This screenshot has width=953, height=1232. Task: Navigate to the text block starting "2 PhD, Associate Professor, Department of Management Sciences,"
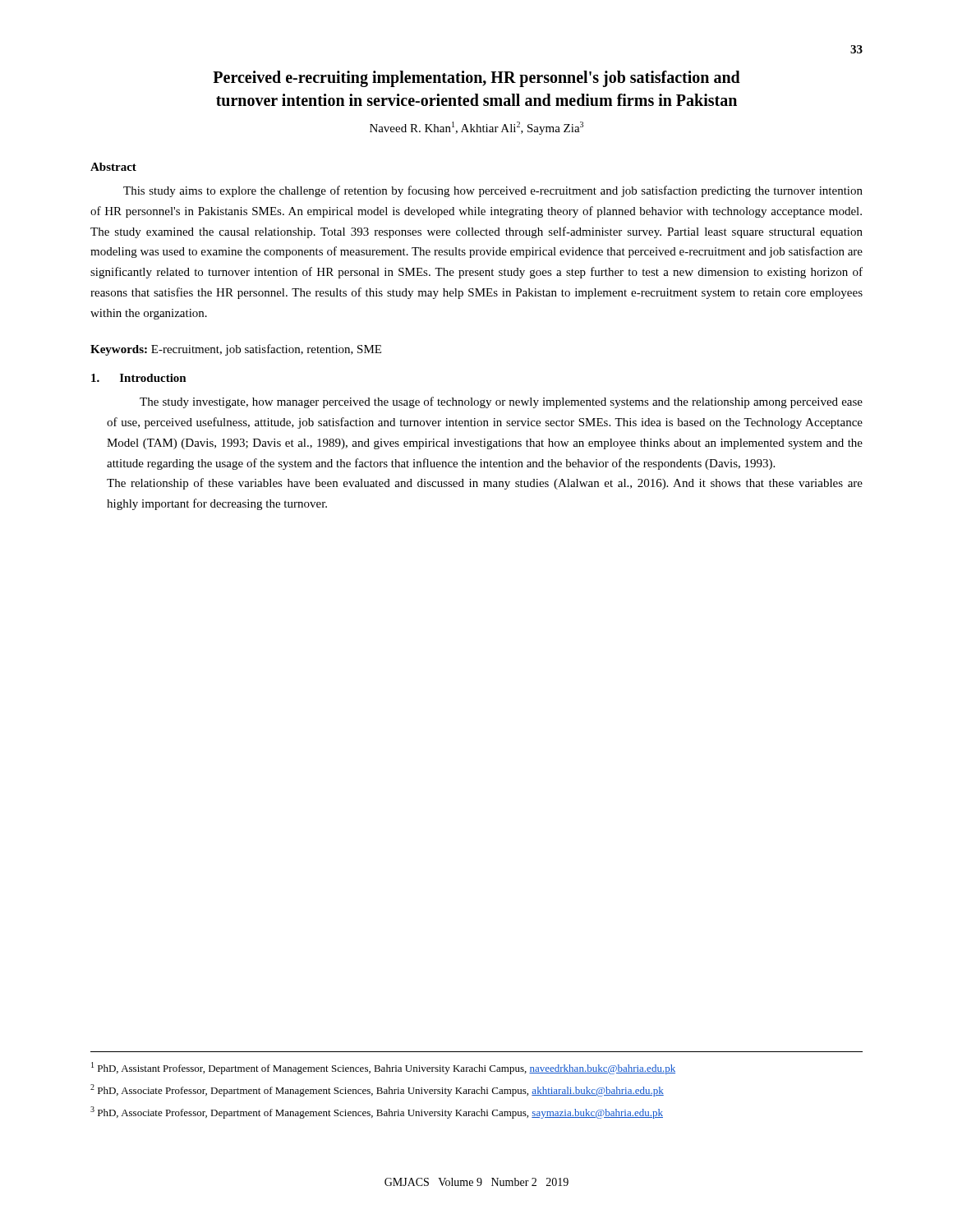pos(377,1089)
